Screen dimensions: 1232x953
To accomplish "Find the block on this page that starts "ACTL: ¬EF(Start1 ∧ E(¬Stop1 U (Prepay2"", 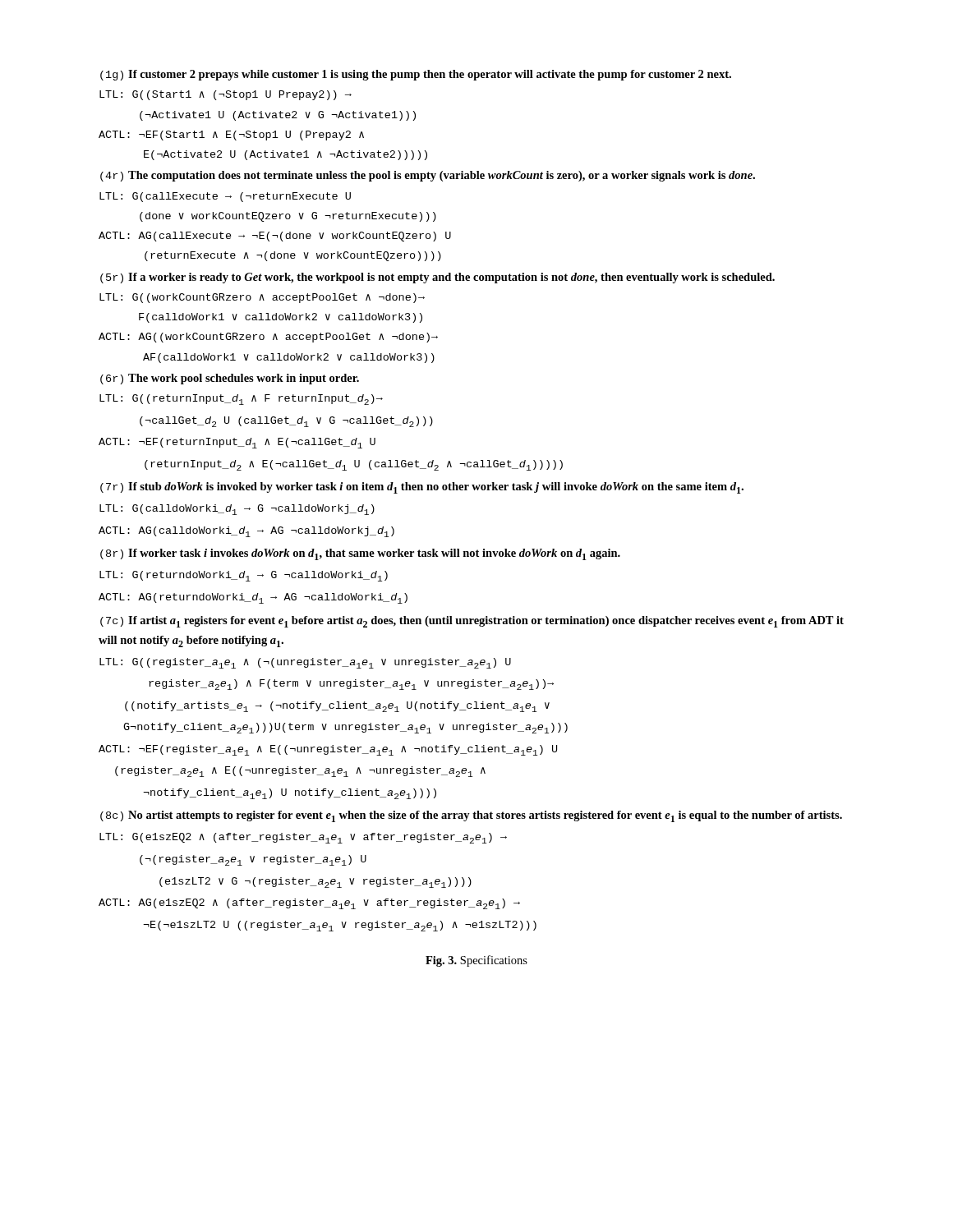I will pyautogui.click(x=232, y=135).
